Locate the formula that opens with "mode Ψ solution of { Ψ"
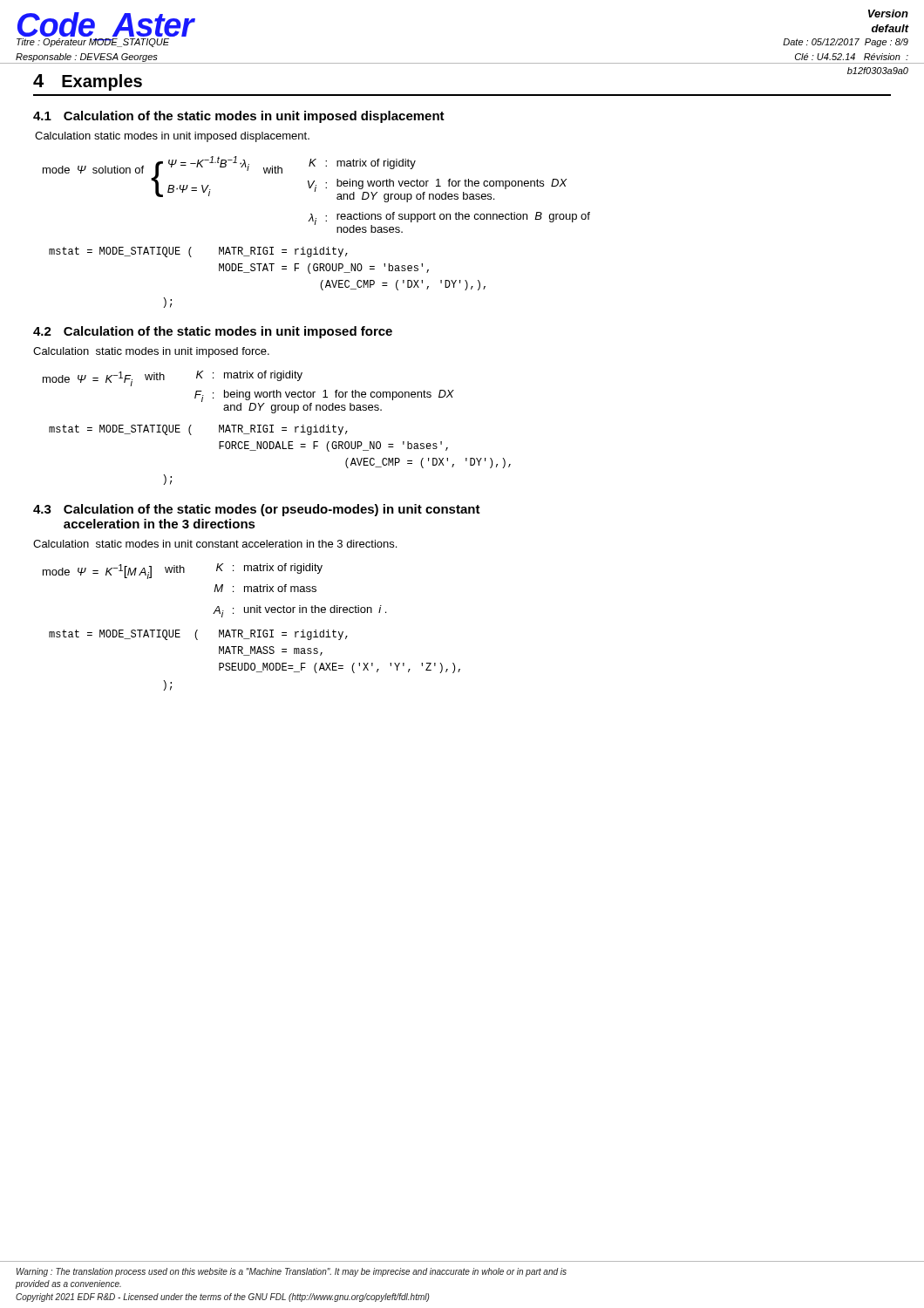Image resolution: width=924 pixels, height=1308 pixels. click(x=466, y=193)
